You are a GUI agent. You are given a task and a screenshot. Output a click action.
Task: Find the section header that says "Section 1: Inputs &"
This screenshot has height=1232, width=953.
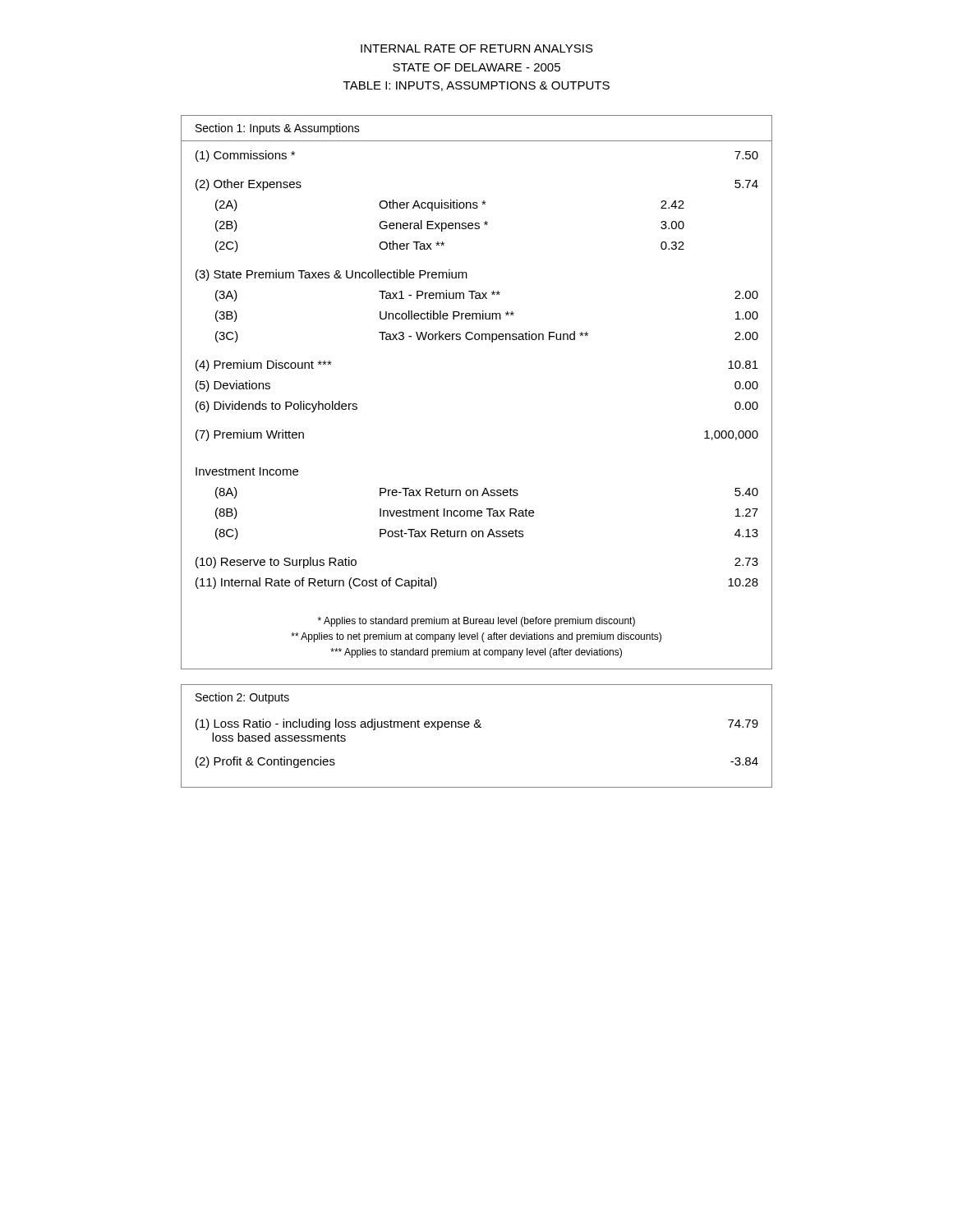[277, 128]
